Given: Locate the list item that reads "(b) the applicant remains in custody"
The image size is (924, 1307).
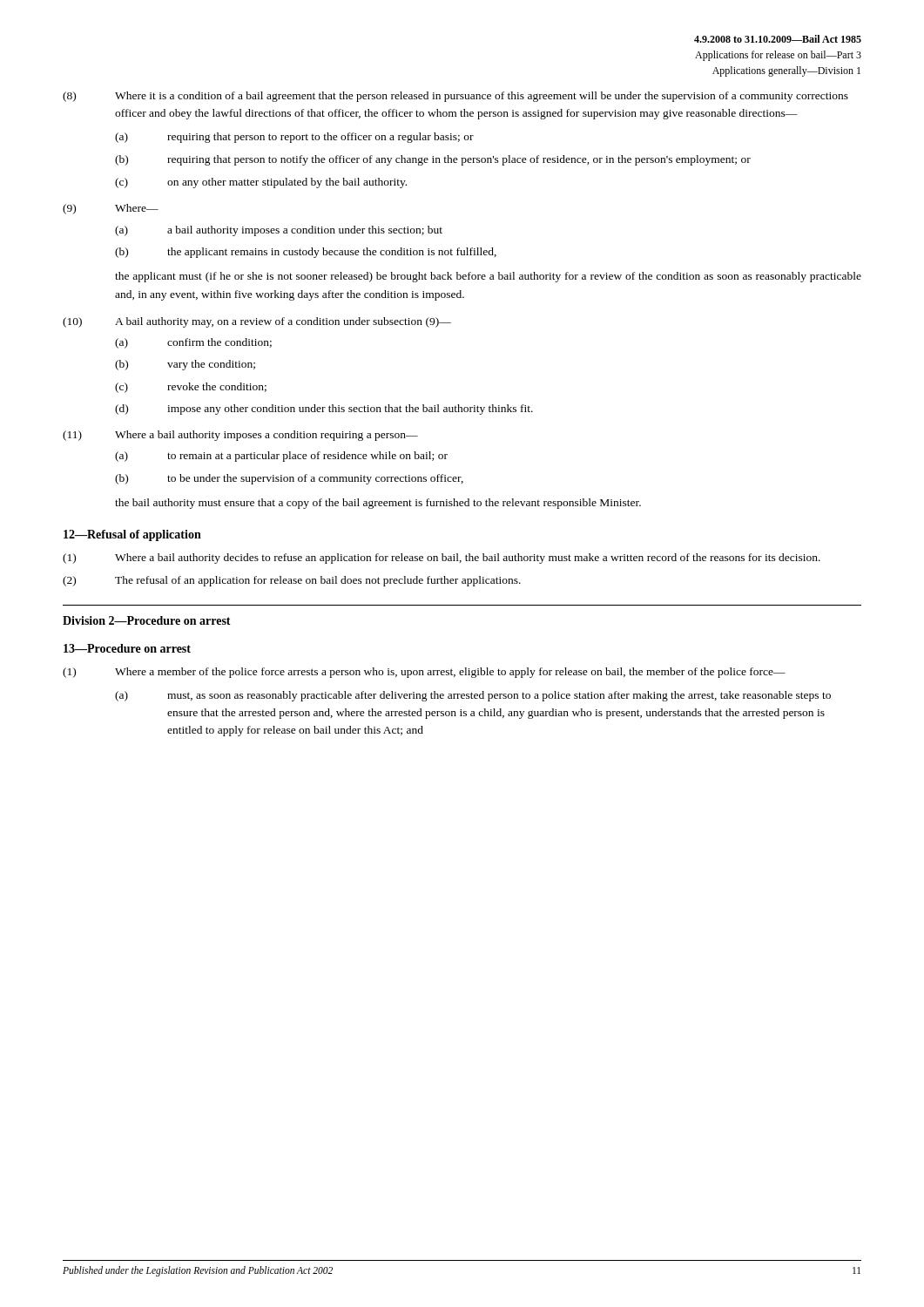Looking at the screenshot, I should [488, 252].
